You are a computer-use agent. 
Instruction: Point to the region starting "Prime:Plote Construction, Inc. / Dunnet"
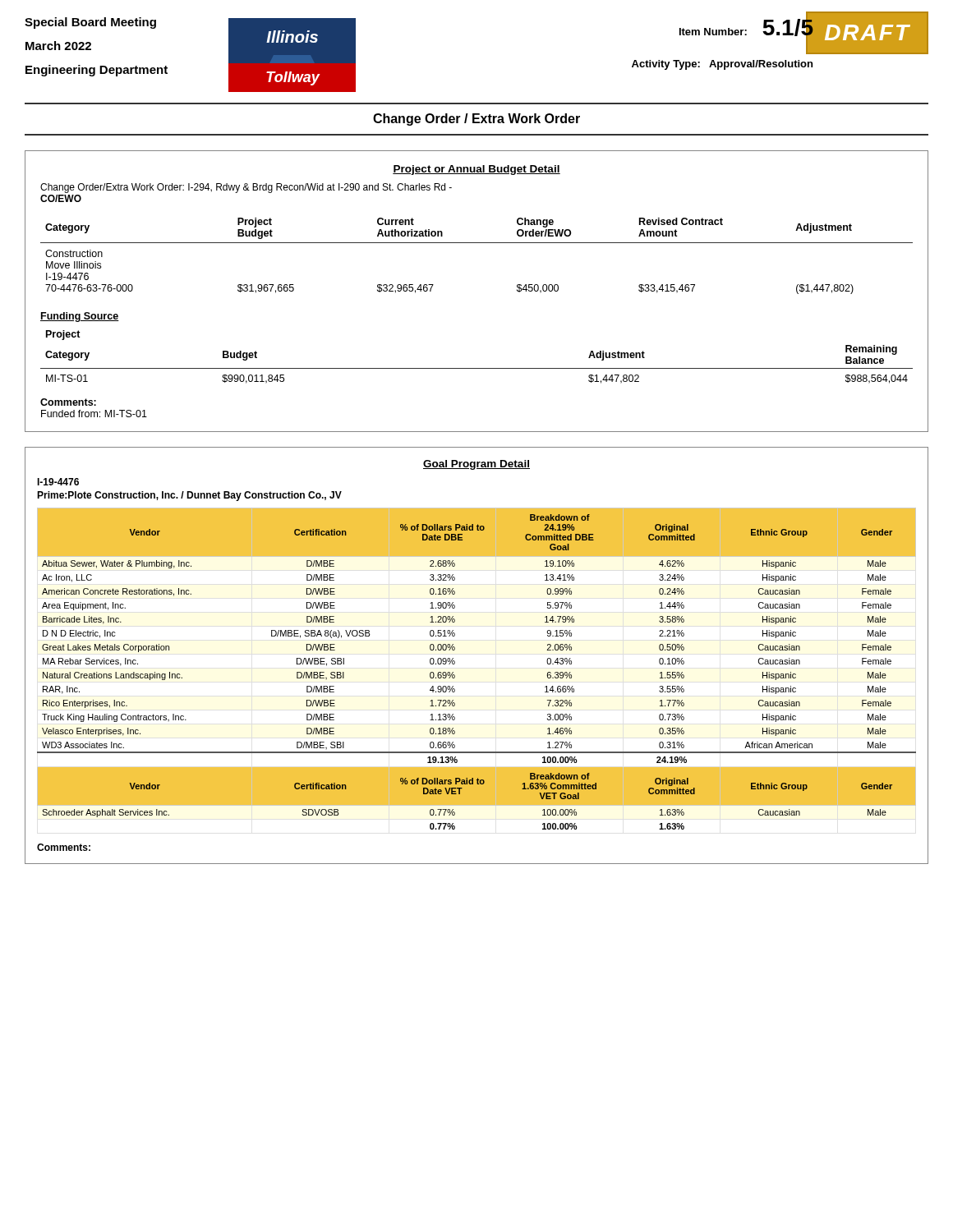tap(189, 495)
